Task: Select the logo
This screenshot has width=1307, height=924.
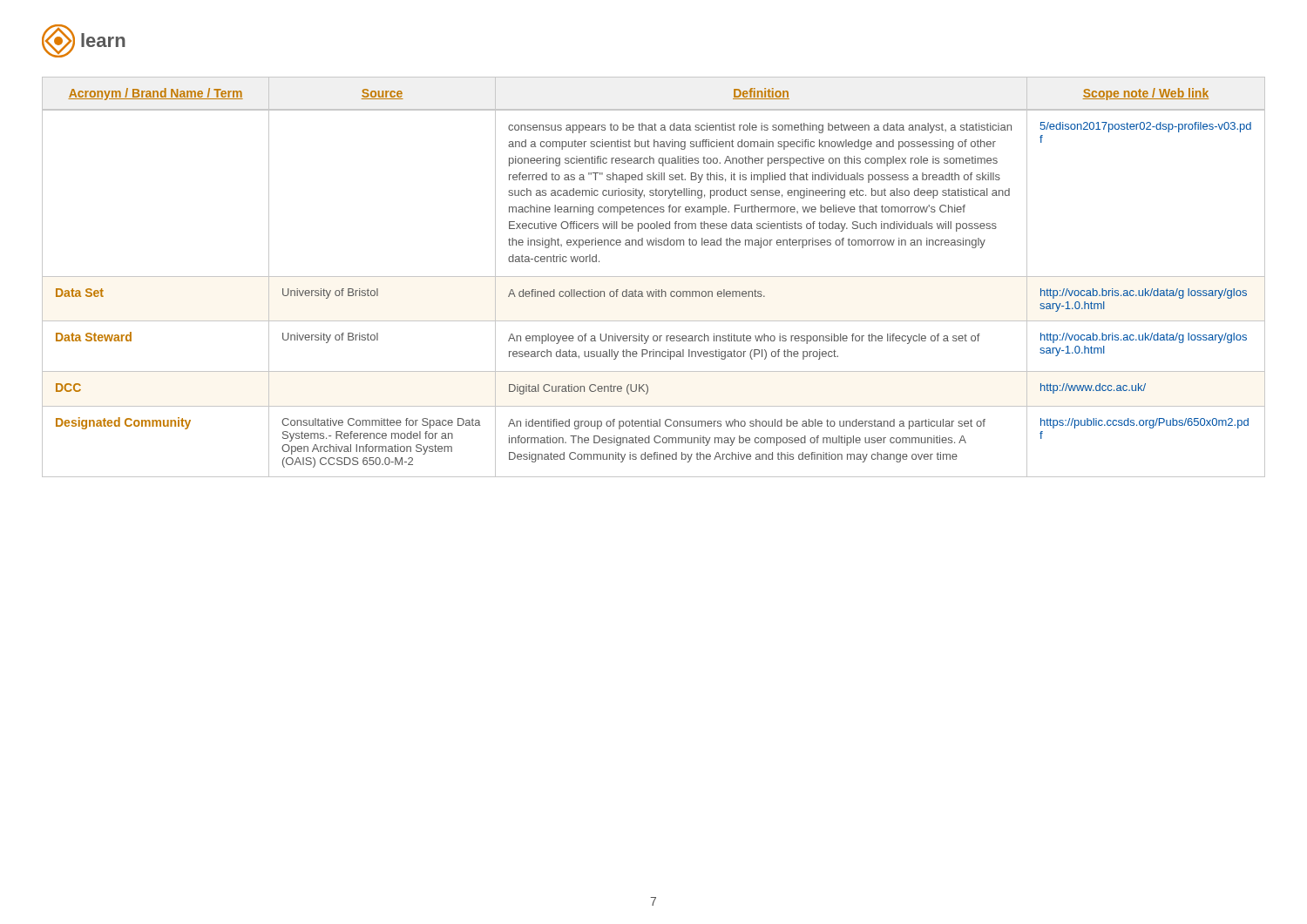Action: [654, 41]
